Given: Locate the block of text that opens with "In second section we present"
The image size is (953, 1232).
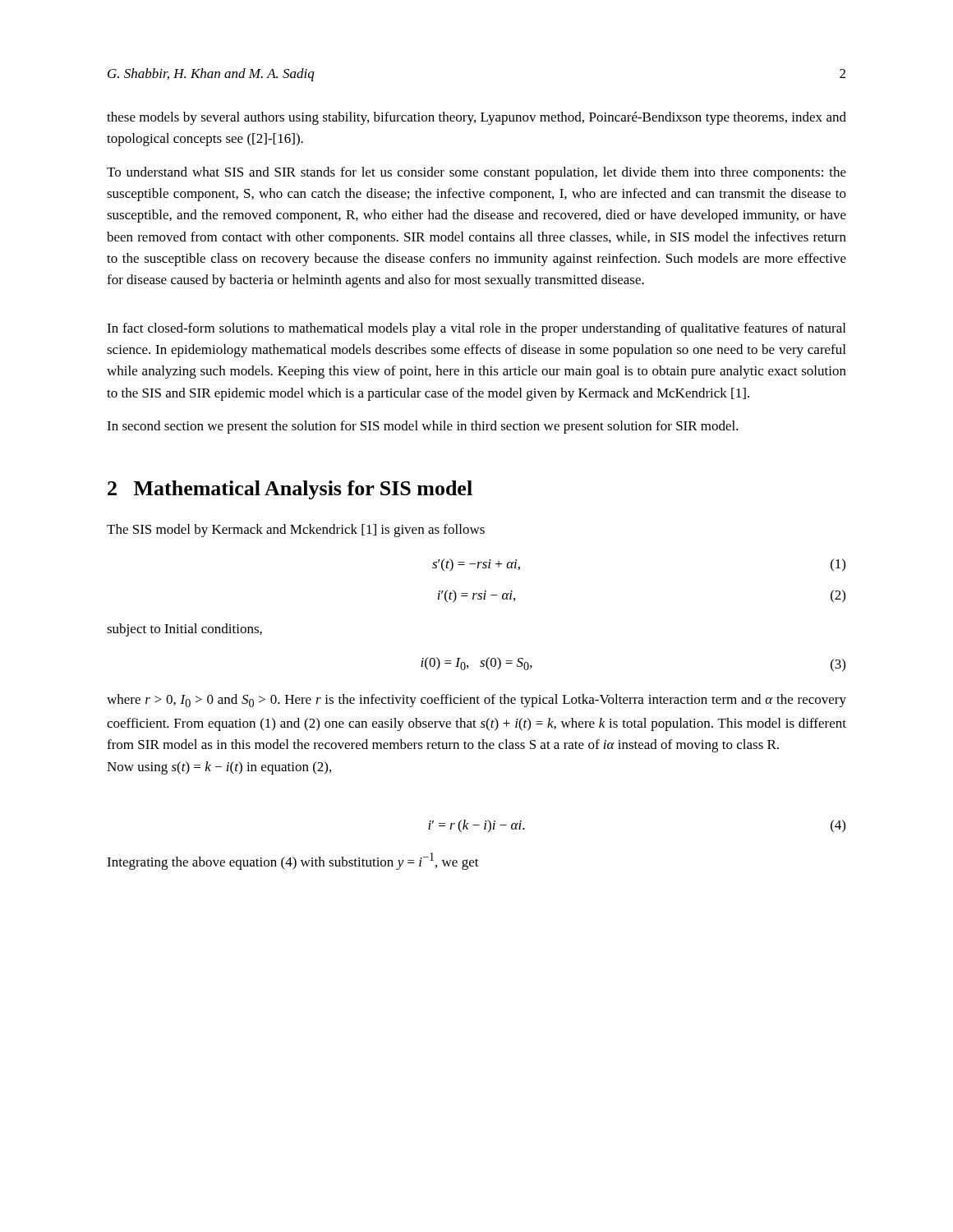Looking at the screenshot, I should (423, 426).
